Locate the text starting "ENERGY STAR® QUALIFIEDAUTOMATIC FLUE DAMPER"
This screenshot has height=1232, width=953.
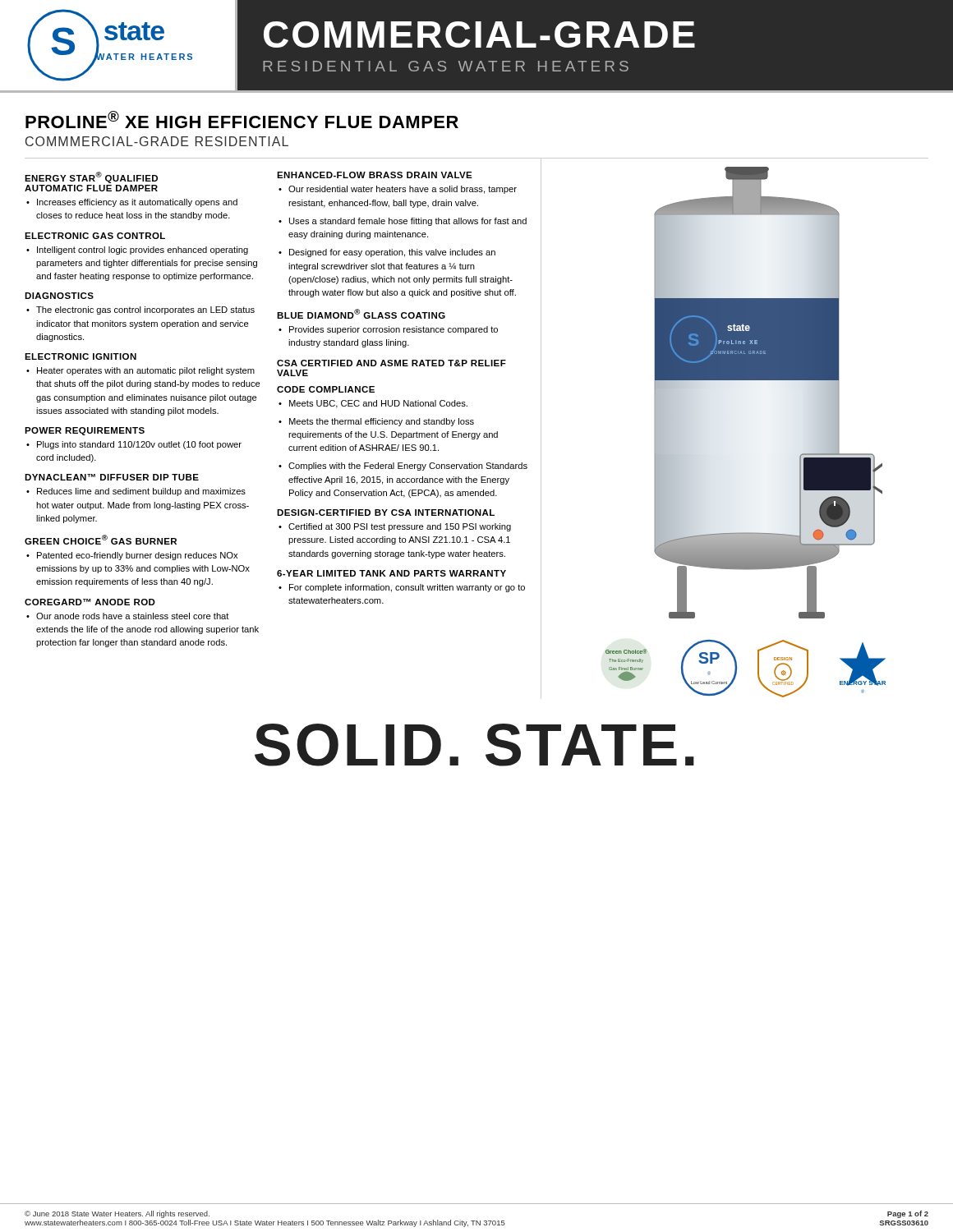92,182
